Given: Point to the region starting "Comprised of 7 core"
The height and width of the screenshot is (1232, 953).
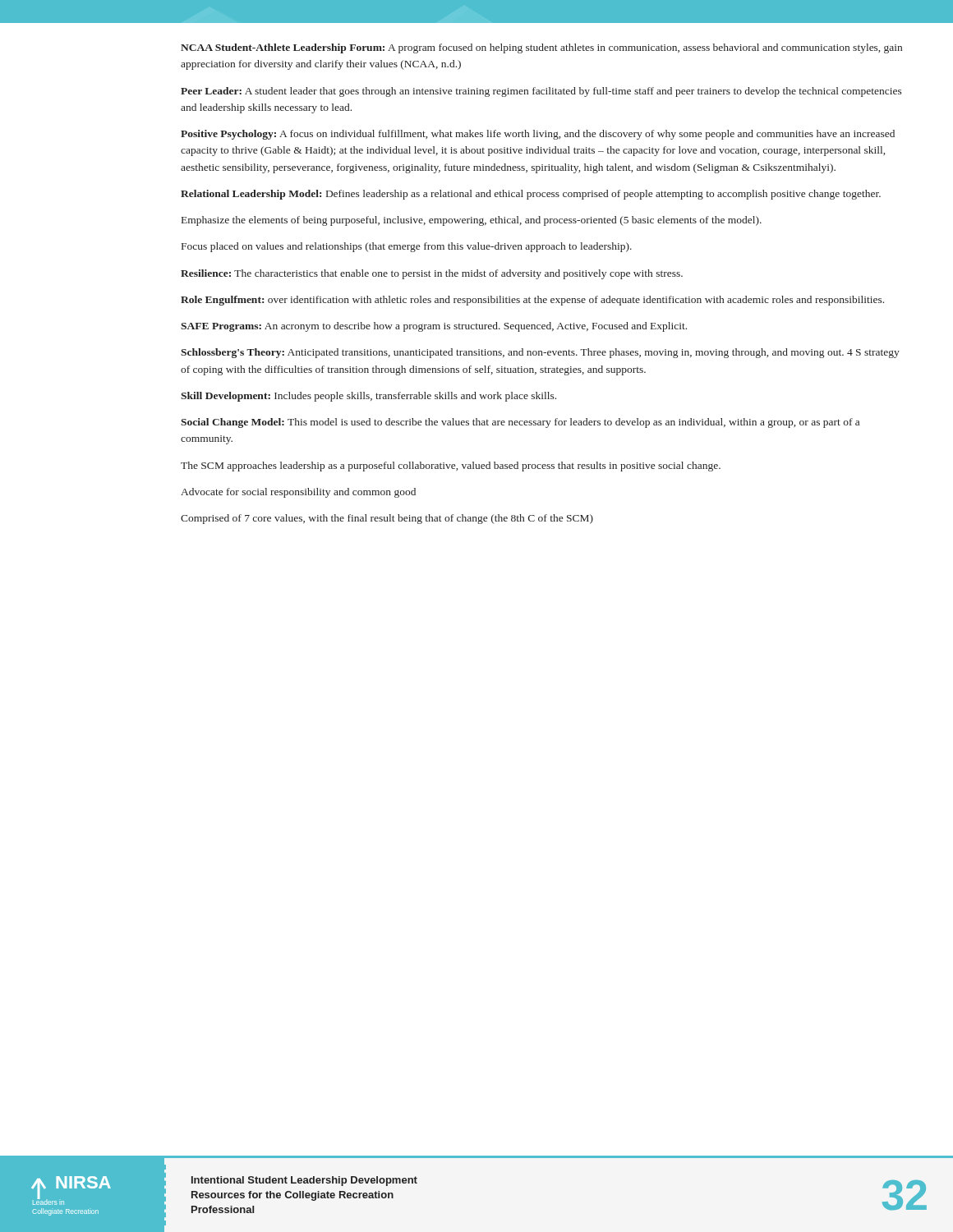Looking at the screenshot, I should tap(542, 518).
